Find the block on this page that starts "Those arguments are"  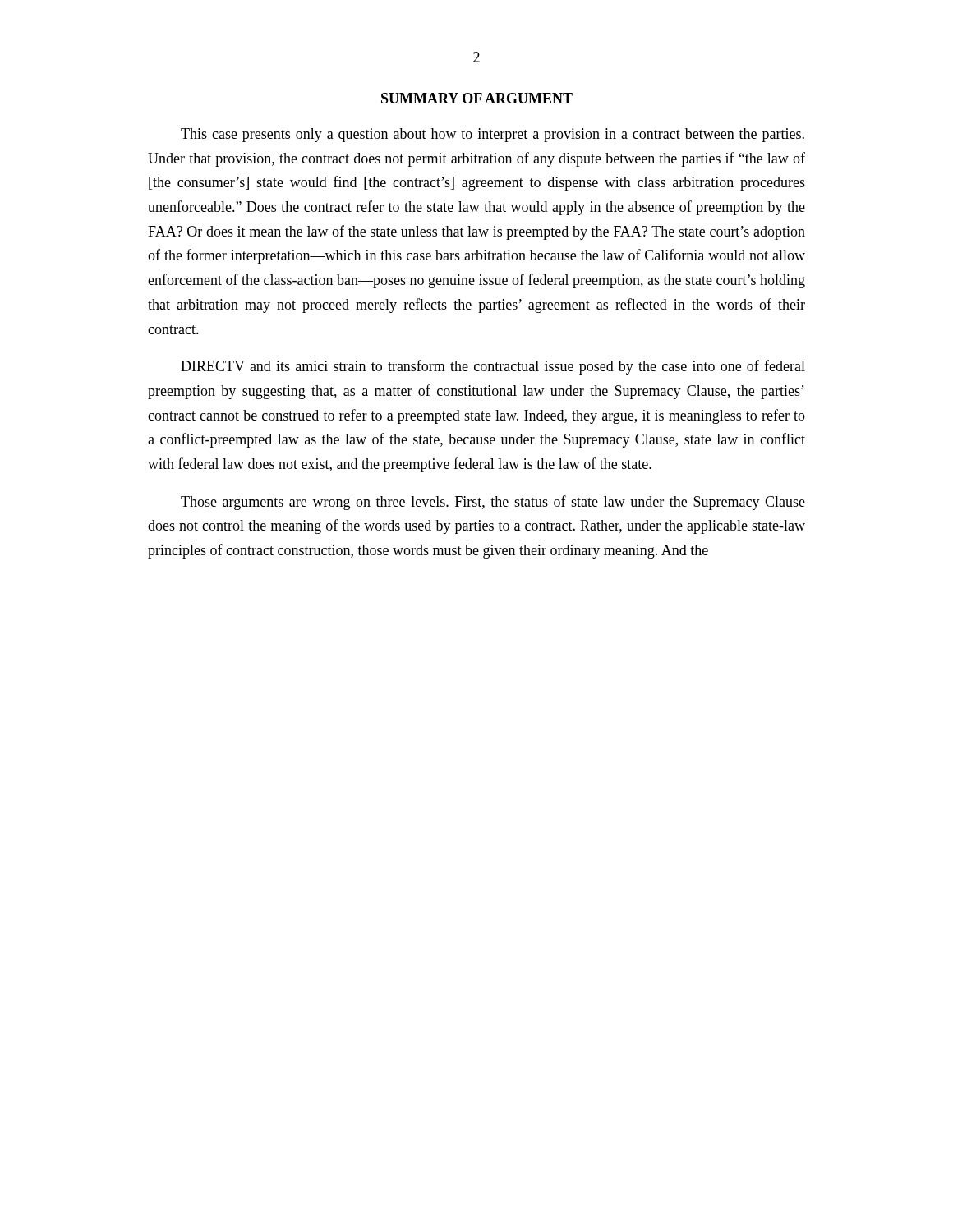point(476,526)
